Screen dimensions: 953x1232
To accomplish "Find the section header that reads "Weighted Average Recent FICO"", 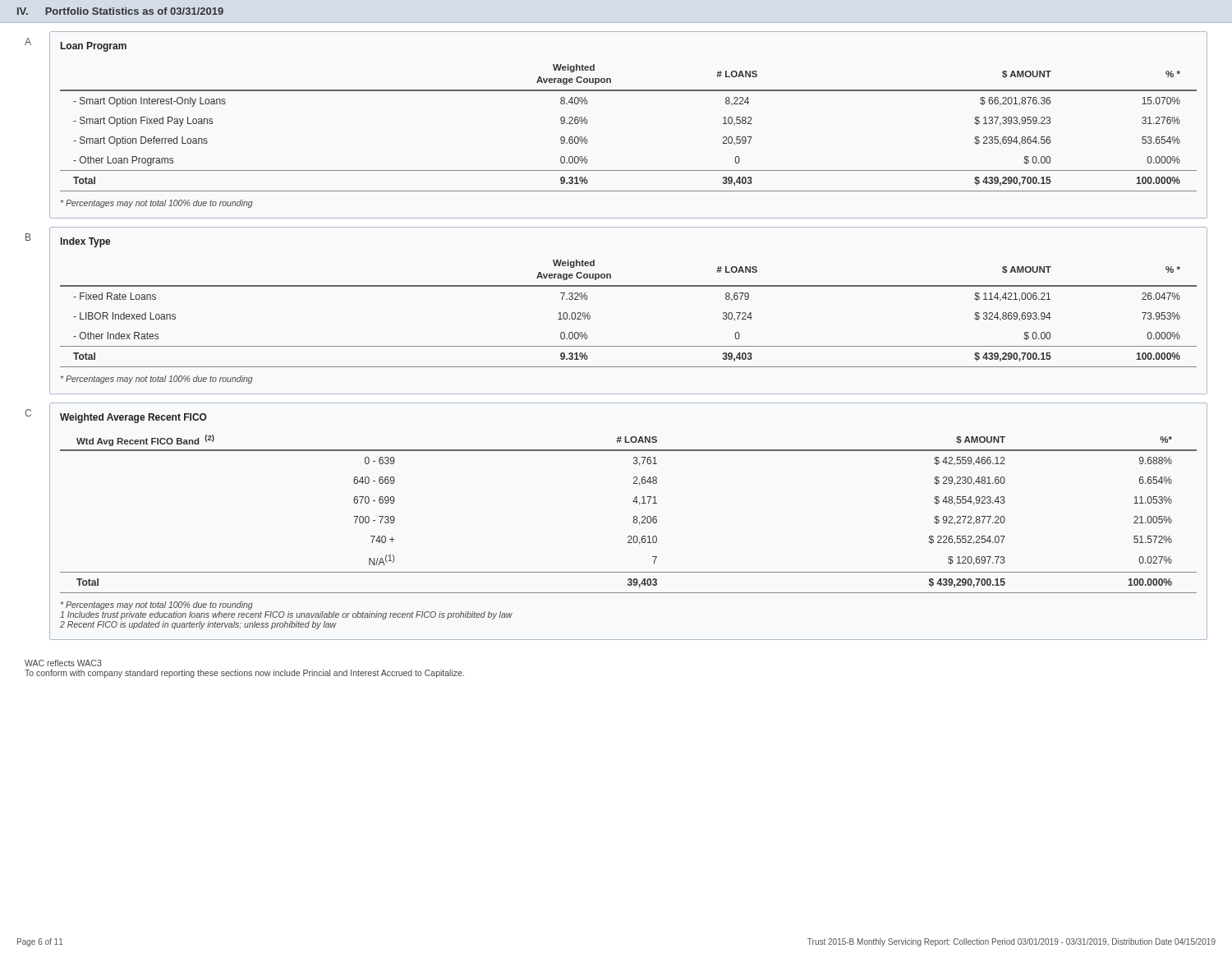I will [x=133, y=417].
